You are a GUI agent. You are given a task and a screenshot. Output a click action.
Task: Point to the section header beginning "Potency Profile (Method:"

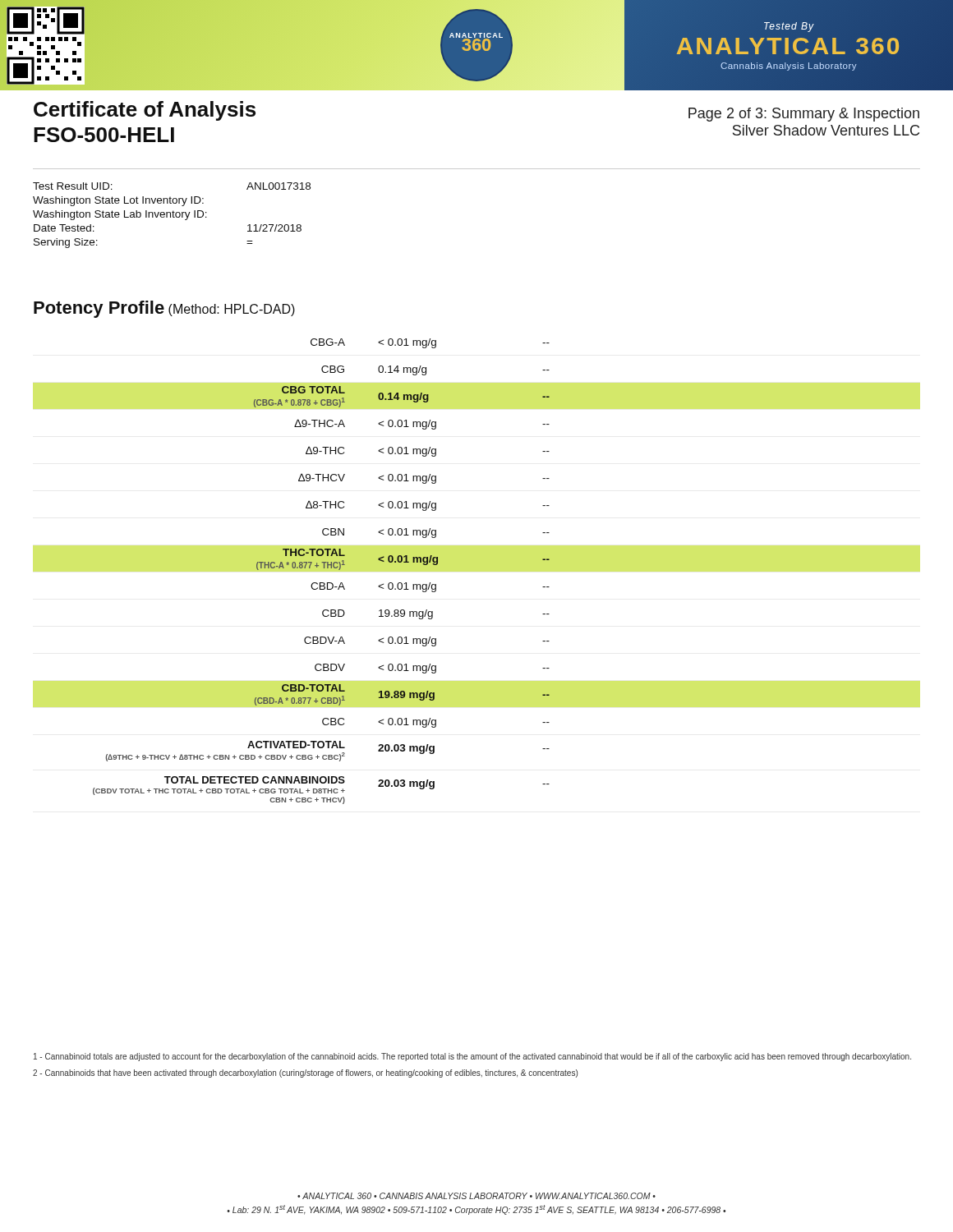(164, 308)
